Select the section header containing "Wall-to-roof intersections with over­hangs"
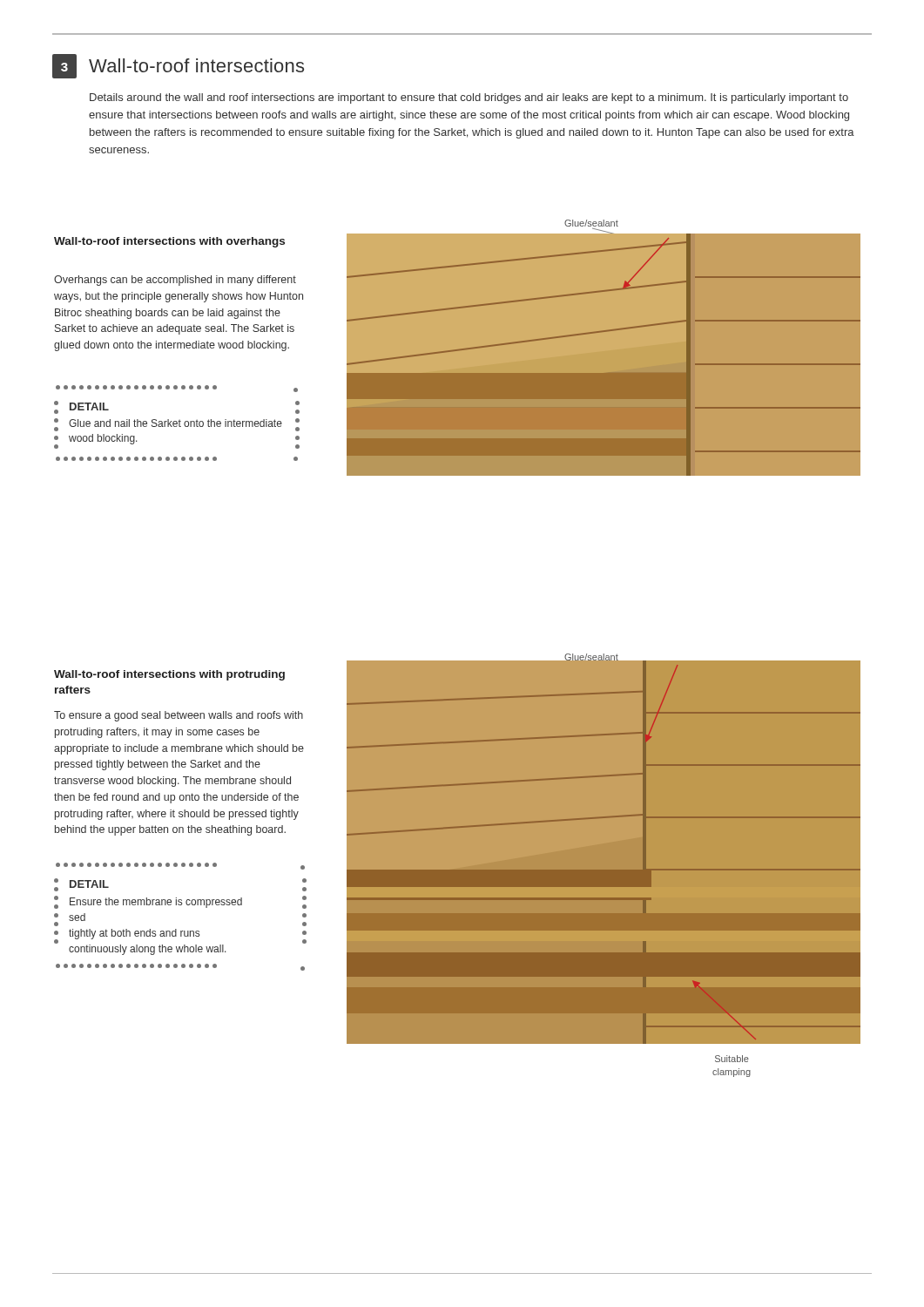924x1307 pixels. pos(170,241)
